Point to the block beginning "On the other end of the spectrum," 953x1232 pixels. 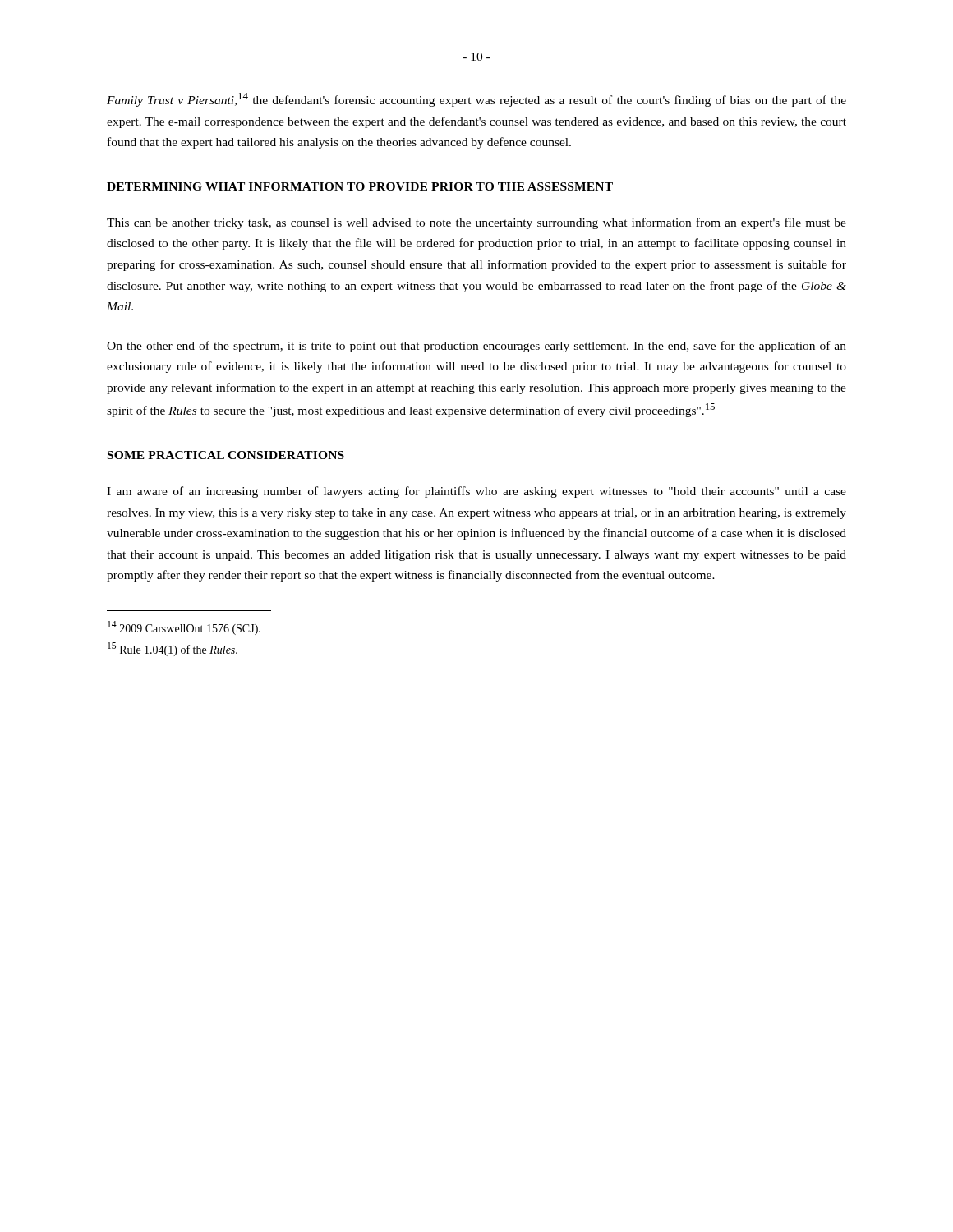click(476, 378)
